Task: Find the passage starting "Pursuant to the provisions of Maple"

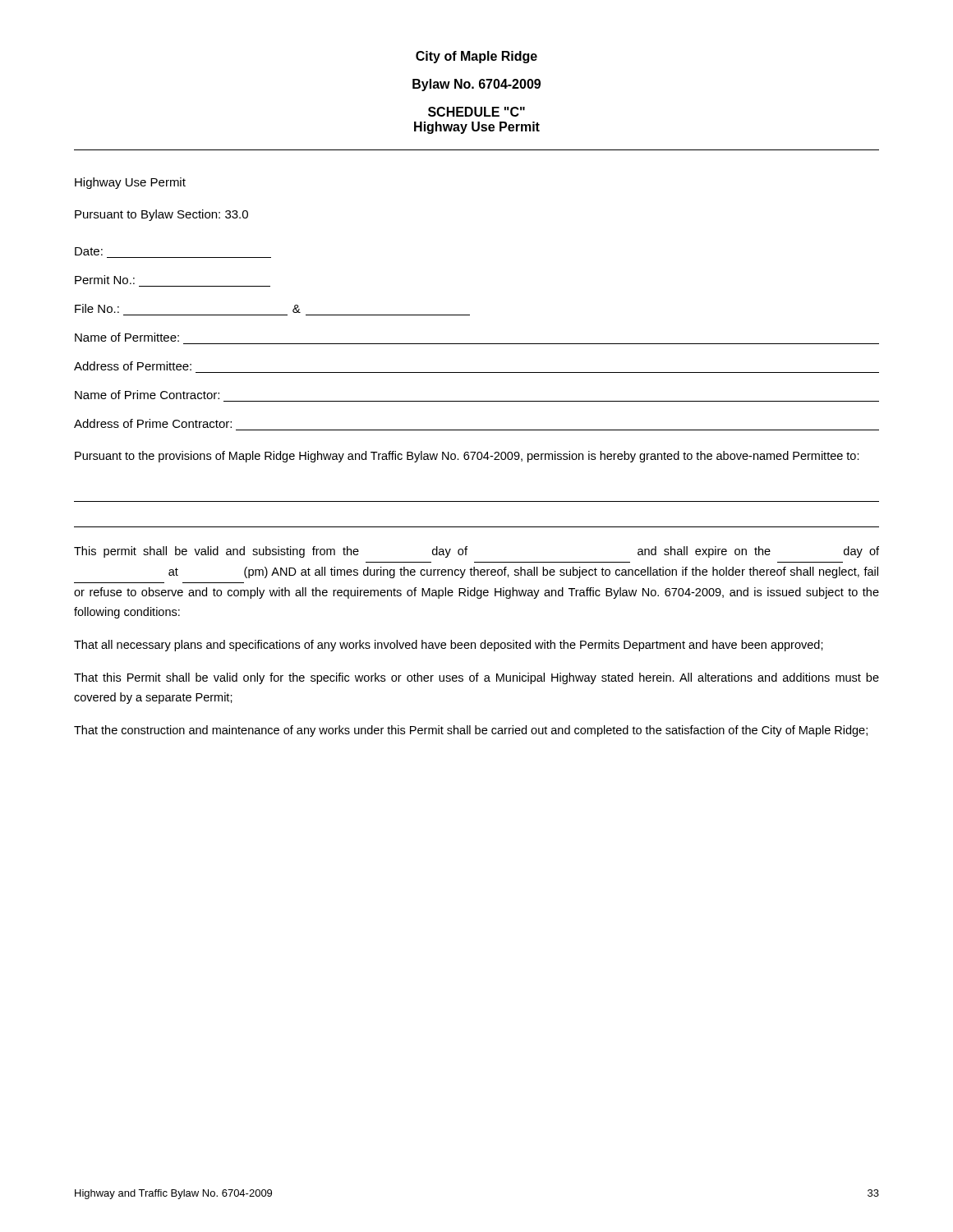Action: pos(467,456)
